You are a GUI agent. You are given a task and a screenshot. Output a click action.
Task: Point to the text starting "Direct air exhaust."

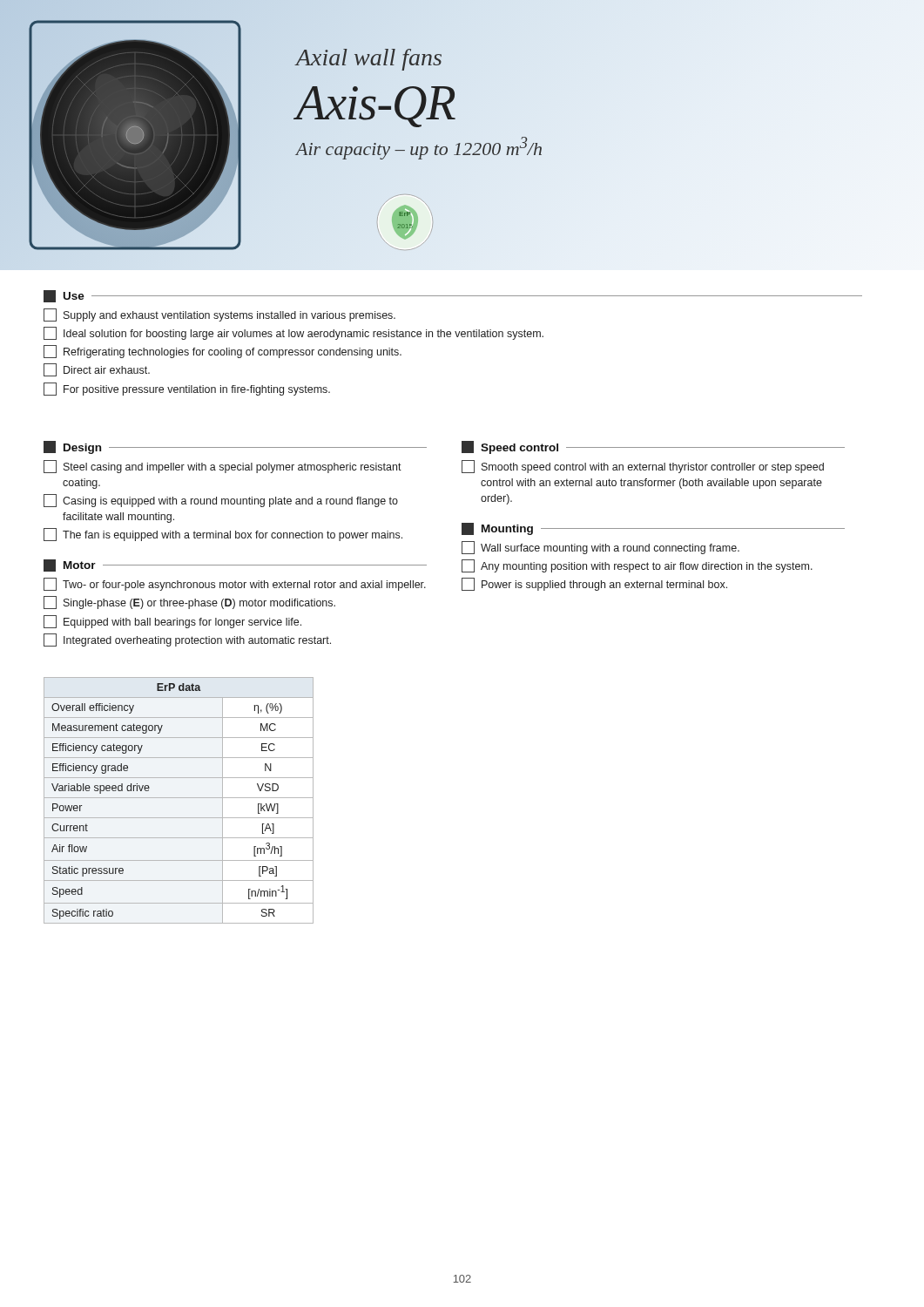pos(97,371)
